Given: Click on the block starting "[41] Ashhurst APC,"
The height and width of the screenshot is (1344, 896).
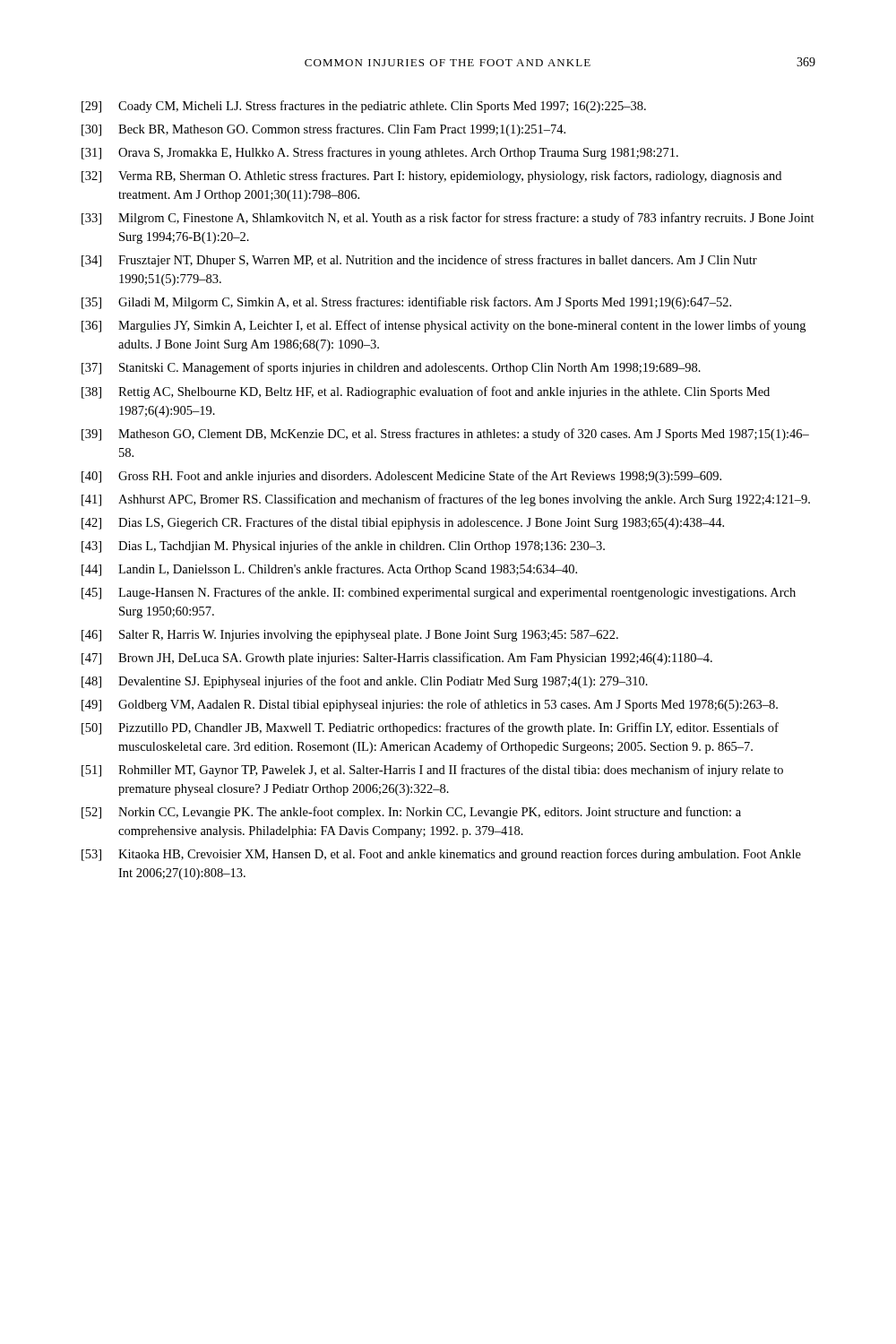Looking at the screenshot, I should [x=448, y=499].
